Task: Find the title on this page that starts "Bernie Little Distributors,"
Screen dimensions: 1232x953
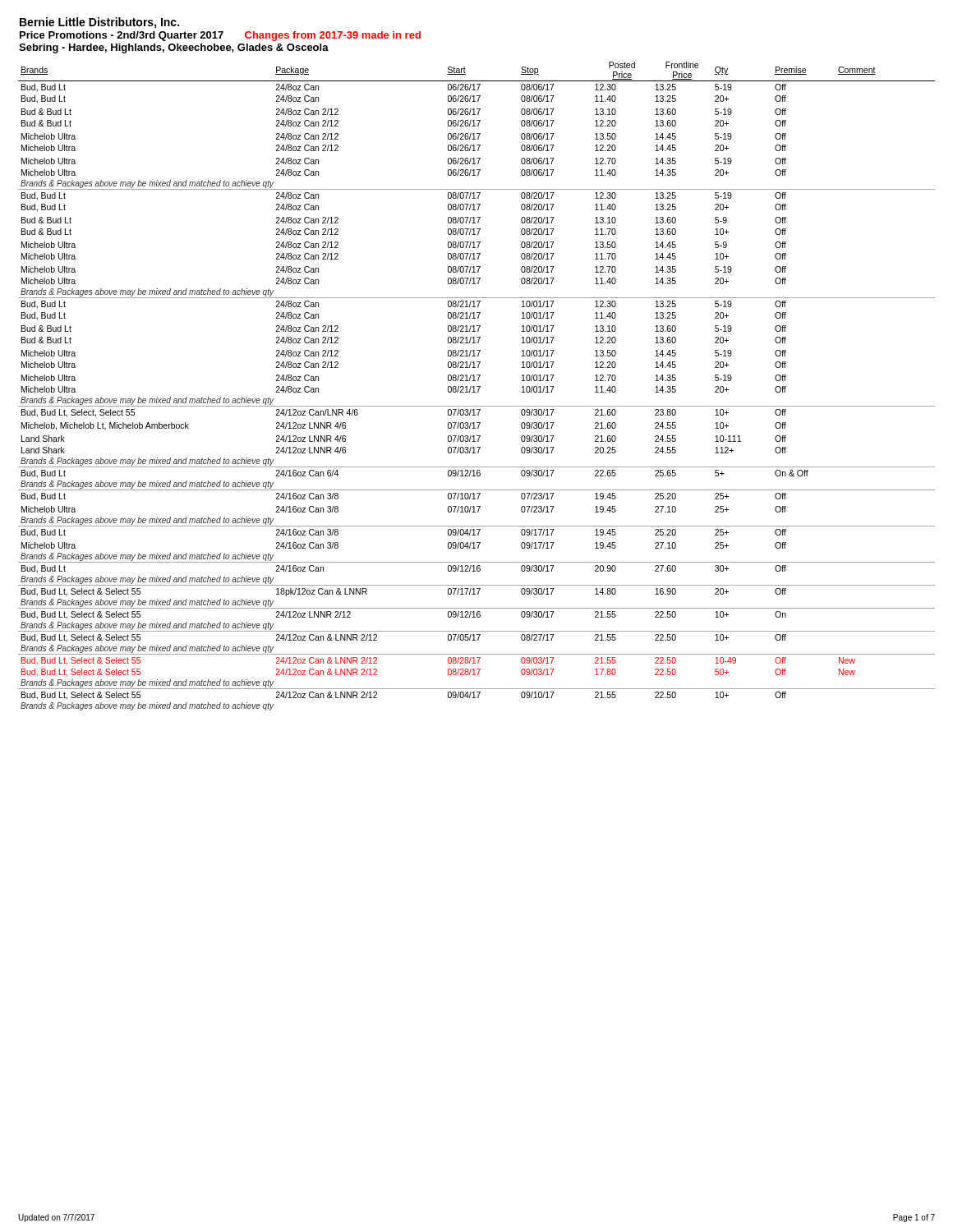Action: [99, 22]
